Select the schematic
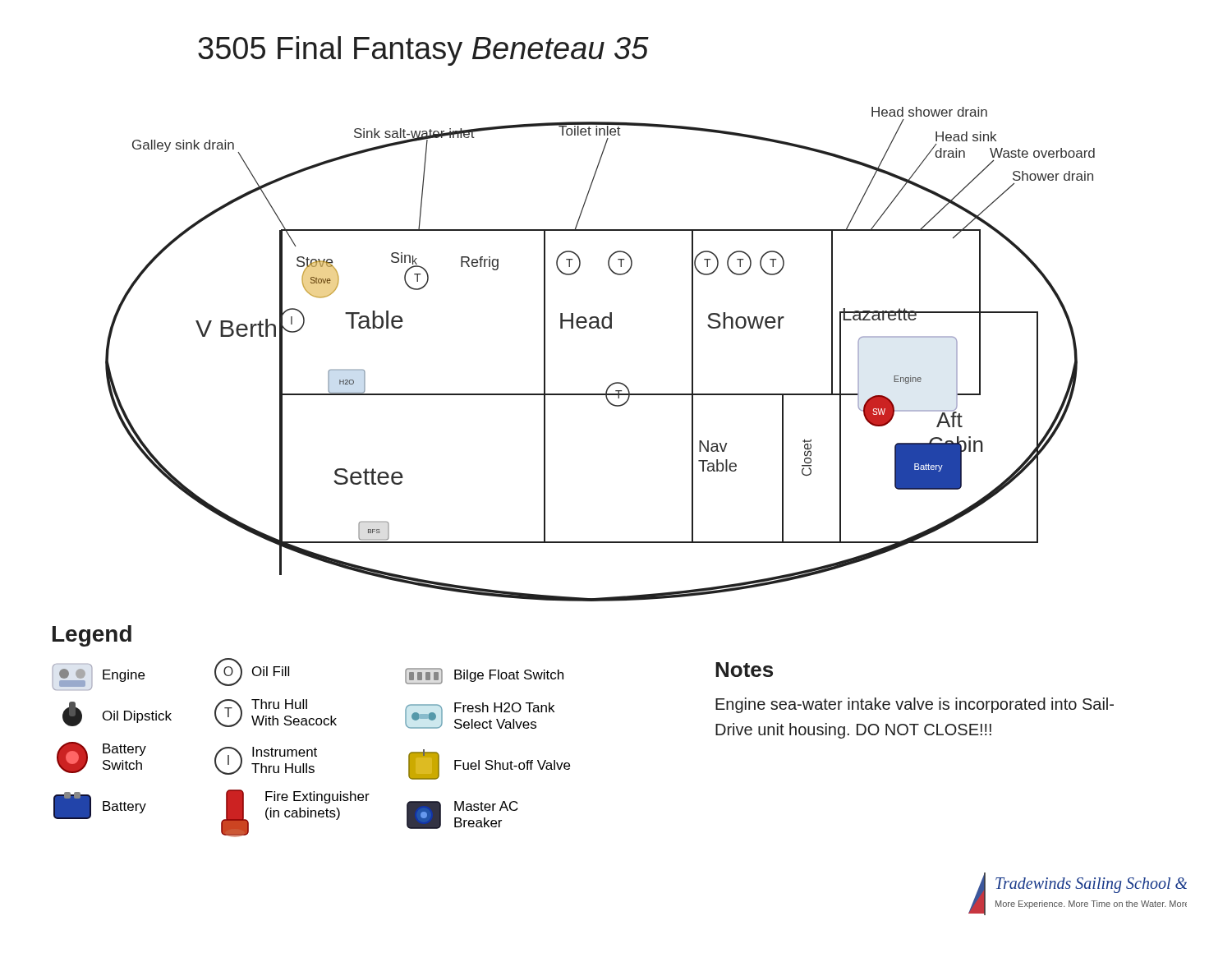1232x953 pixels. (616, 349)
